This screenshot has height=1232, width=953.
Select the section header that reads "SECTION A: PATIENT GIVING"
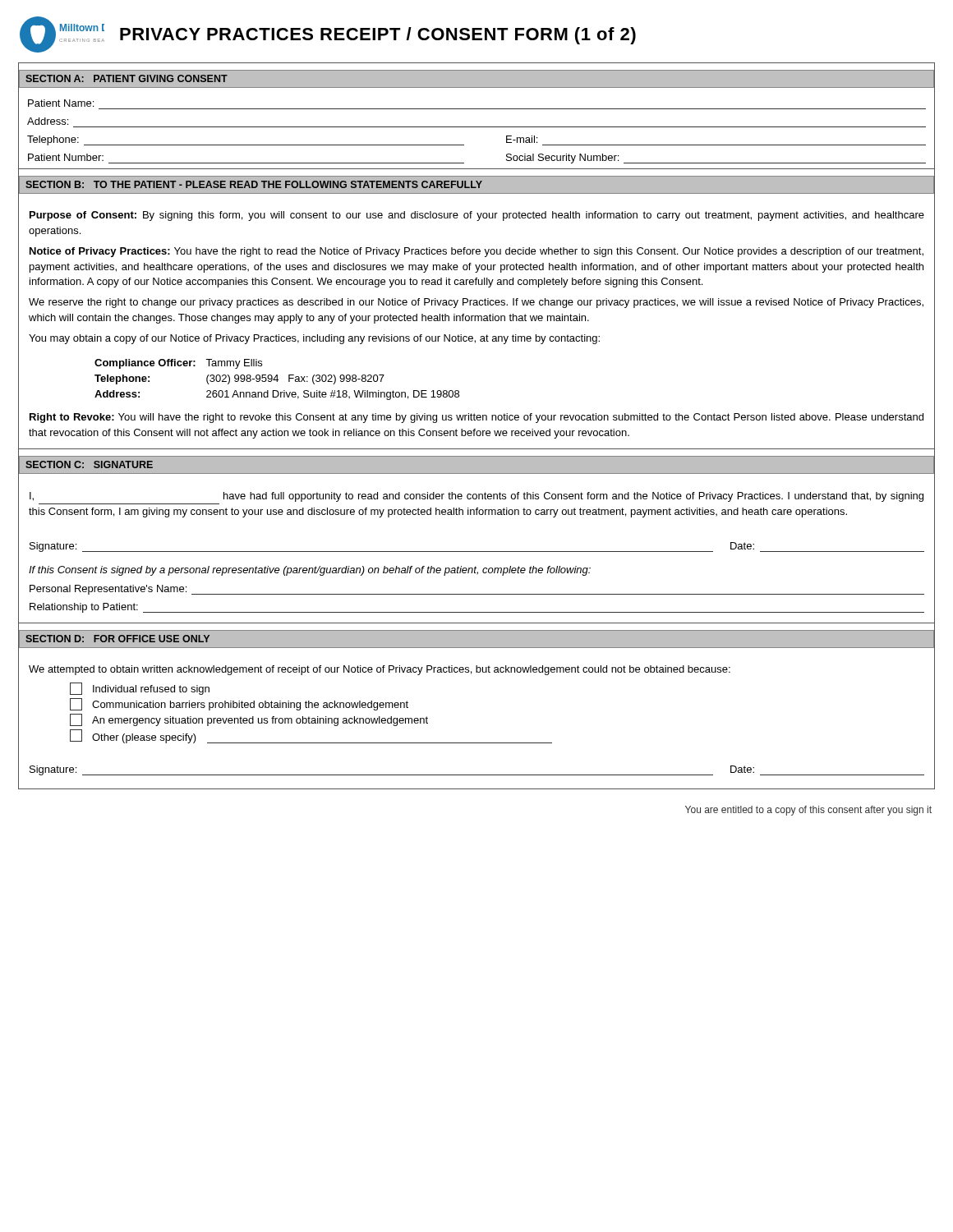coord(126,79)
